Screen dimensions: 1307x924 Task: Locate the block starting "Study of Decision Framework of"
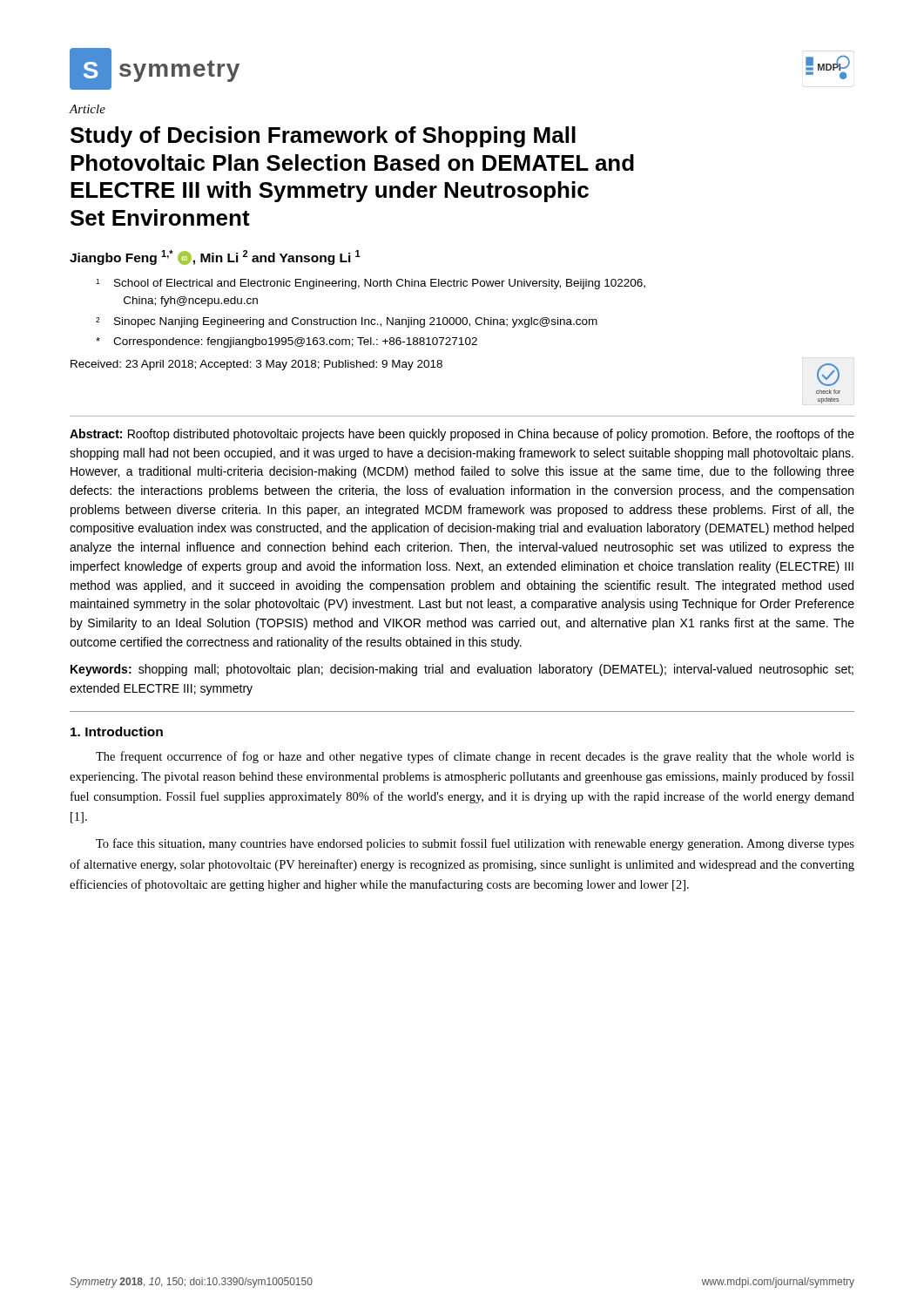(x=352, y=177)
